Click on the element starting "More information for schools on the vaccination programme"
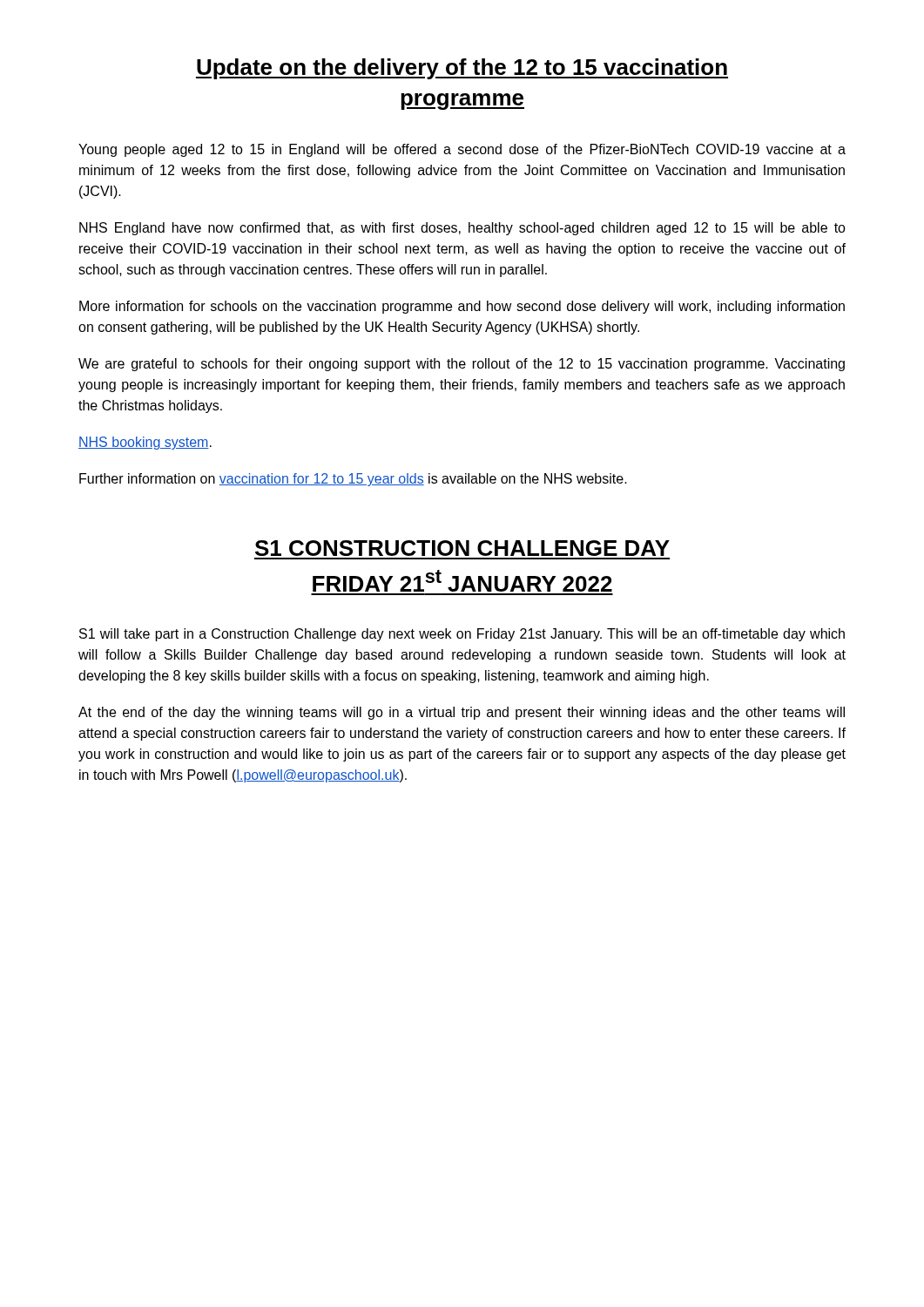The image size is (924, 1307). (x=462, y=317)
